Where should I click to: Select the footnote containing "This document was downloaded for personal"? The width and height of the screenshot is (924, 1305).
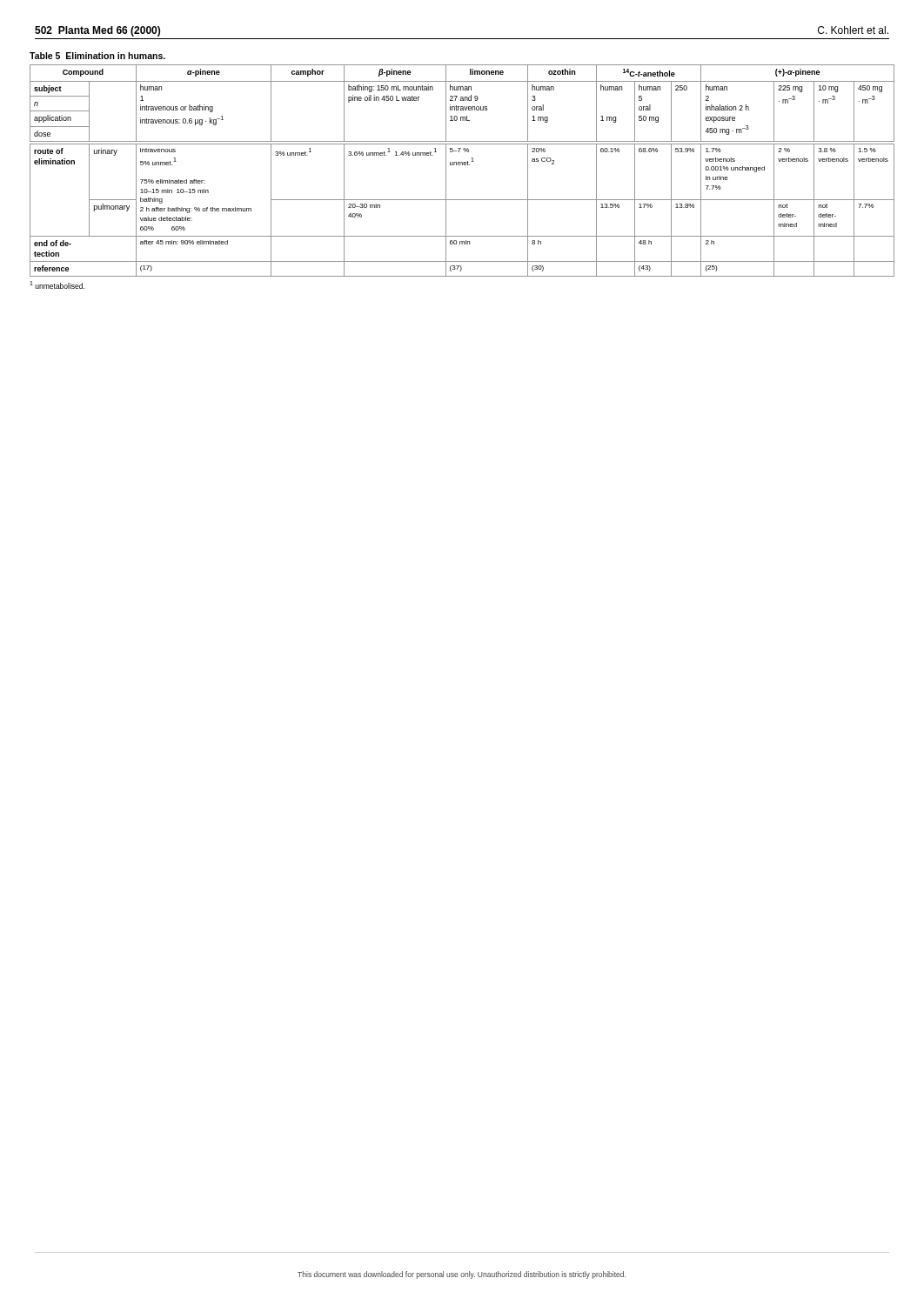[x=462, y=1275]
